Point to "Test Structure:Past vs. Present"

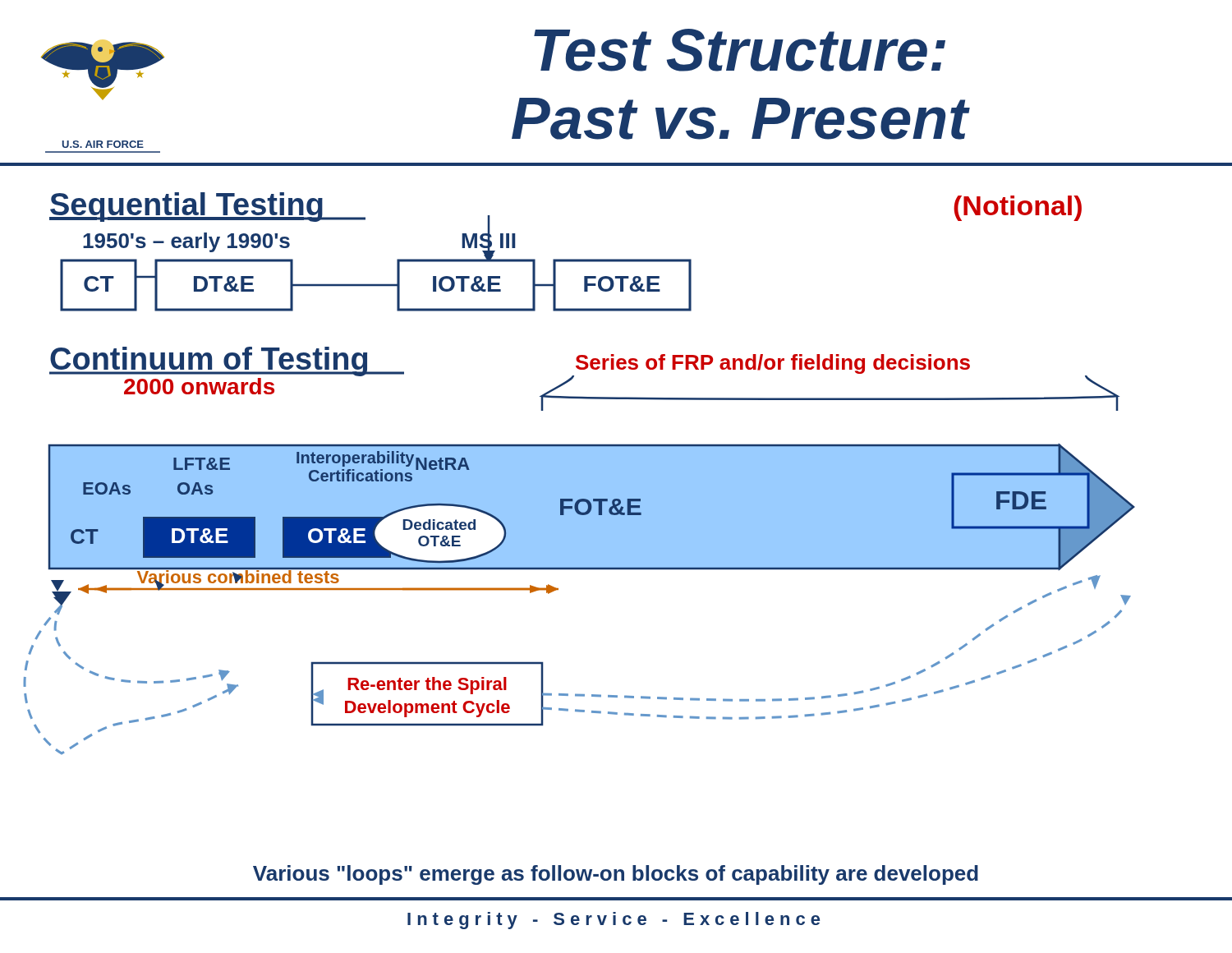pos(739,84)
